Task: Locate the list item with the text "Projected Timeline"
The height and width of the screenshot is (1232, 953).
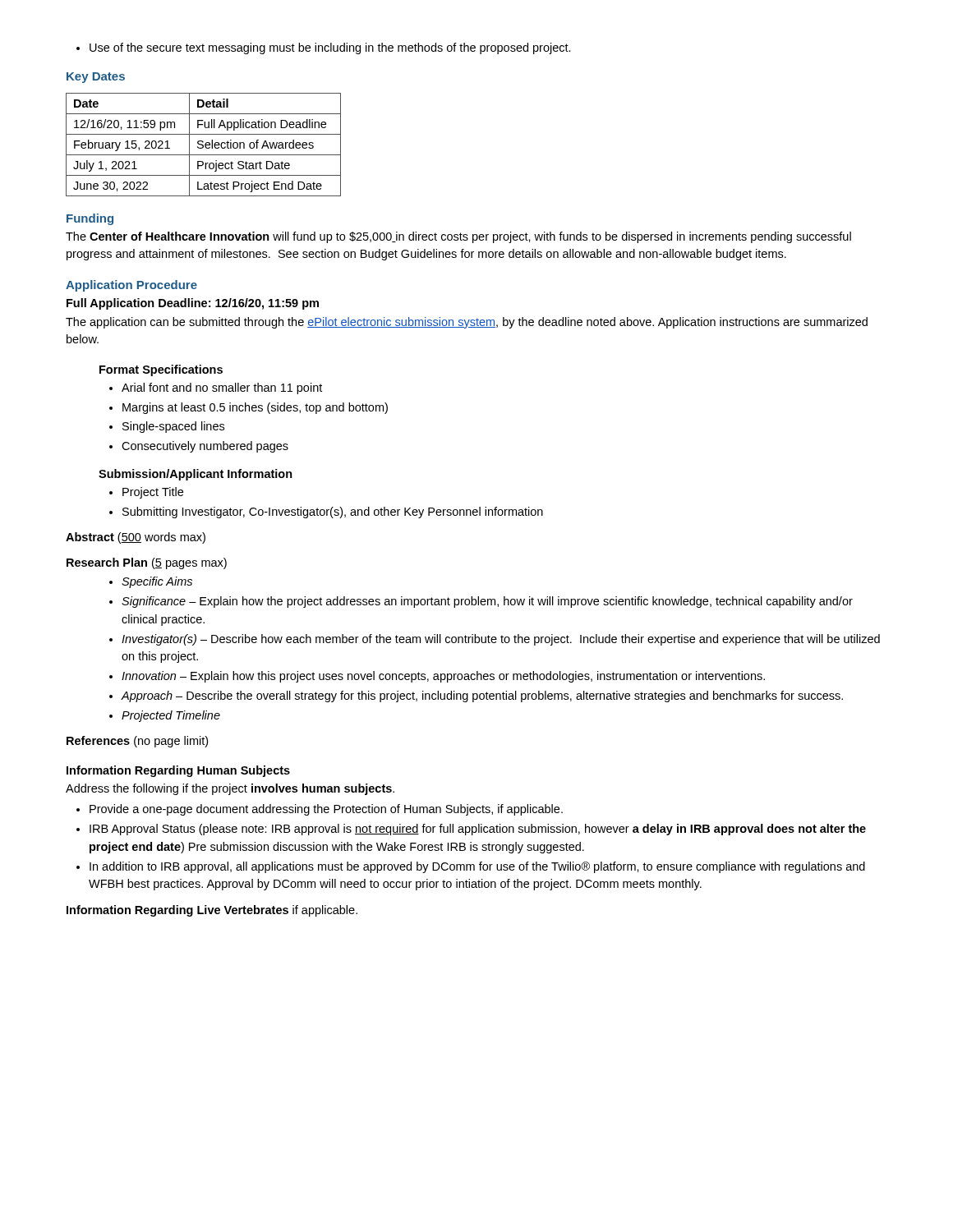Action: click(x=171, y=715)
